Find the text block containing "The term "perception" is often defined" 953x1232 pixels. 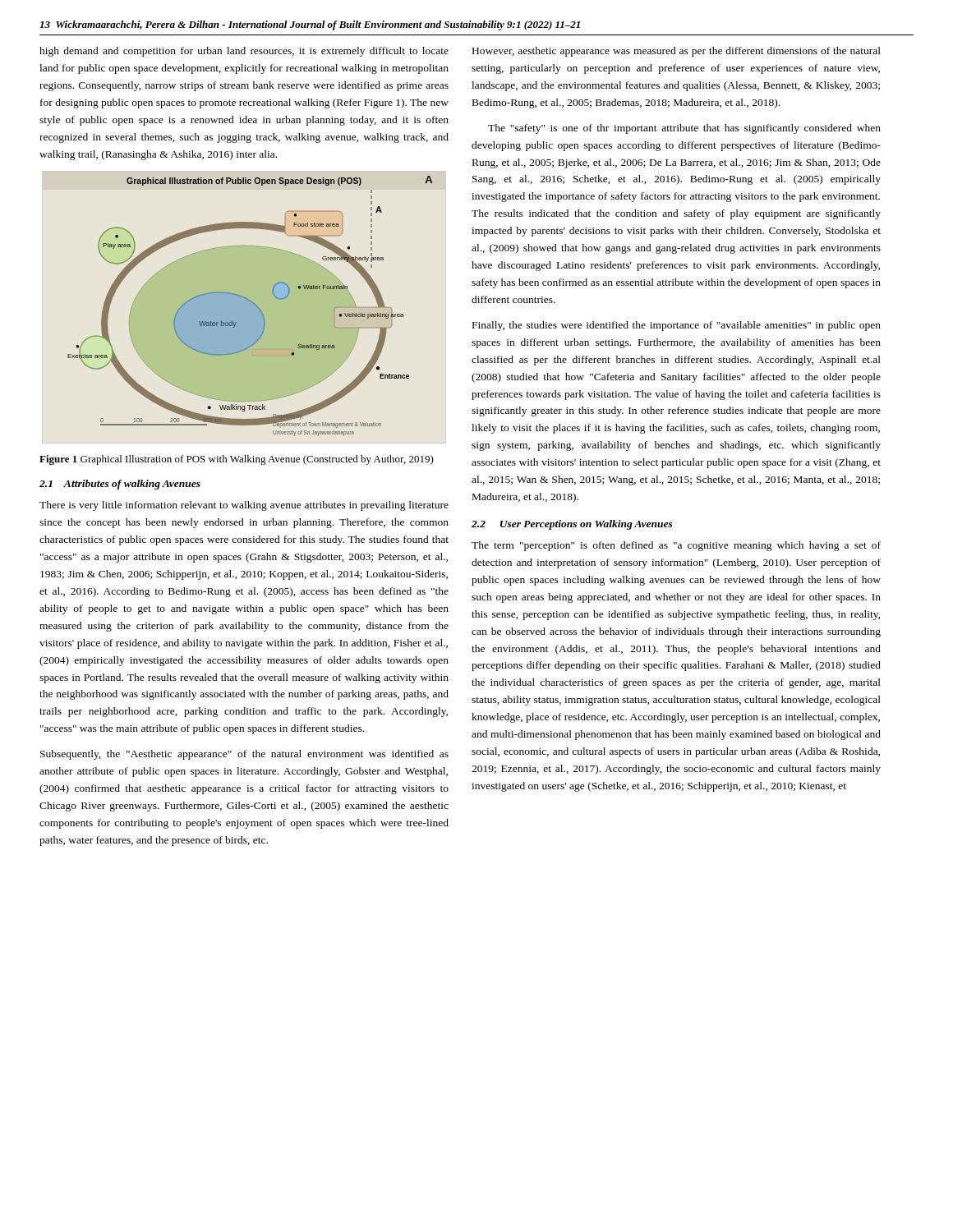tap(676, 666)
